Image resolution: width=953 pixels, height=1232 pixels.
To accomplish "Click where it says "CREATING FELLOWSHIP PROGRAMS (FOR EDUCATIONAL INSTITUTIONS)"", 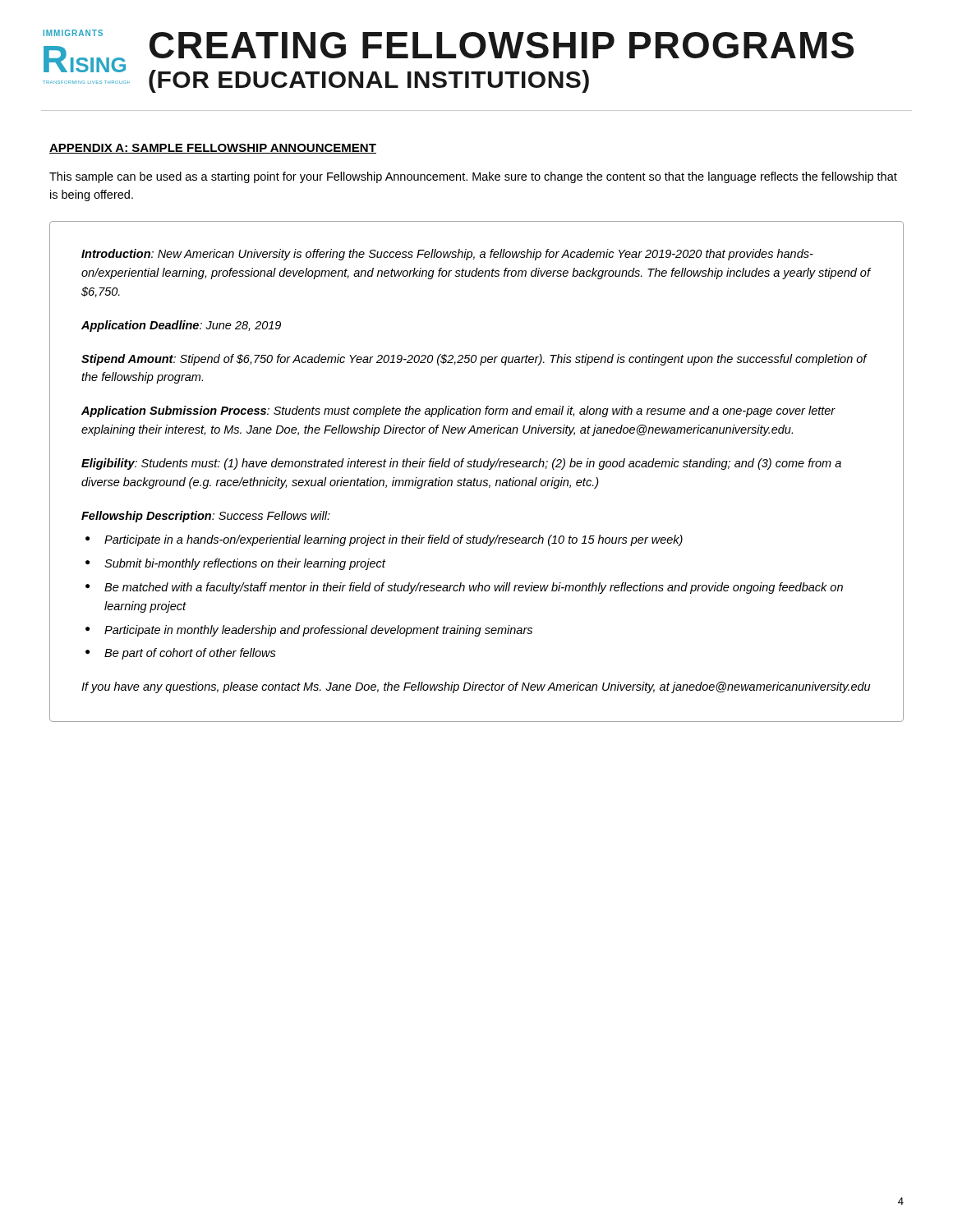I will pyautogui.click(x=502, y=60).
